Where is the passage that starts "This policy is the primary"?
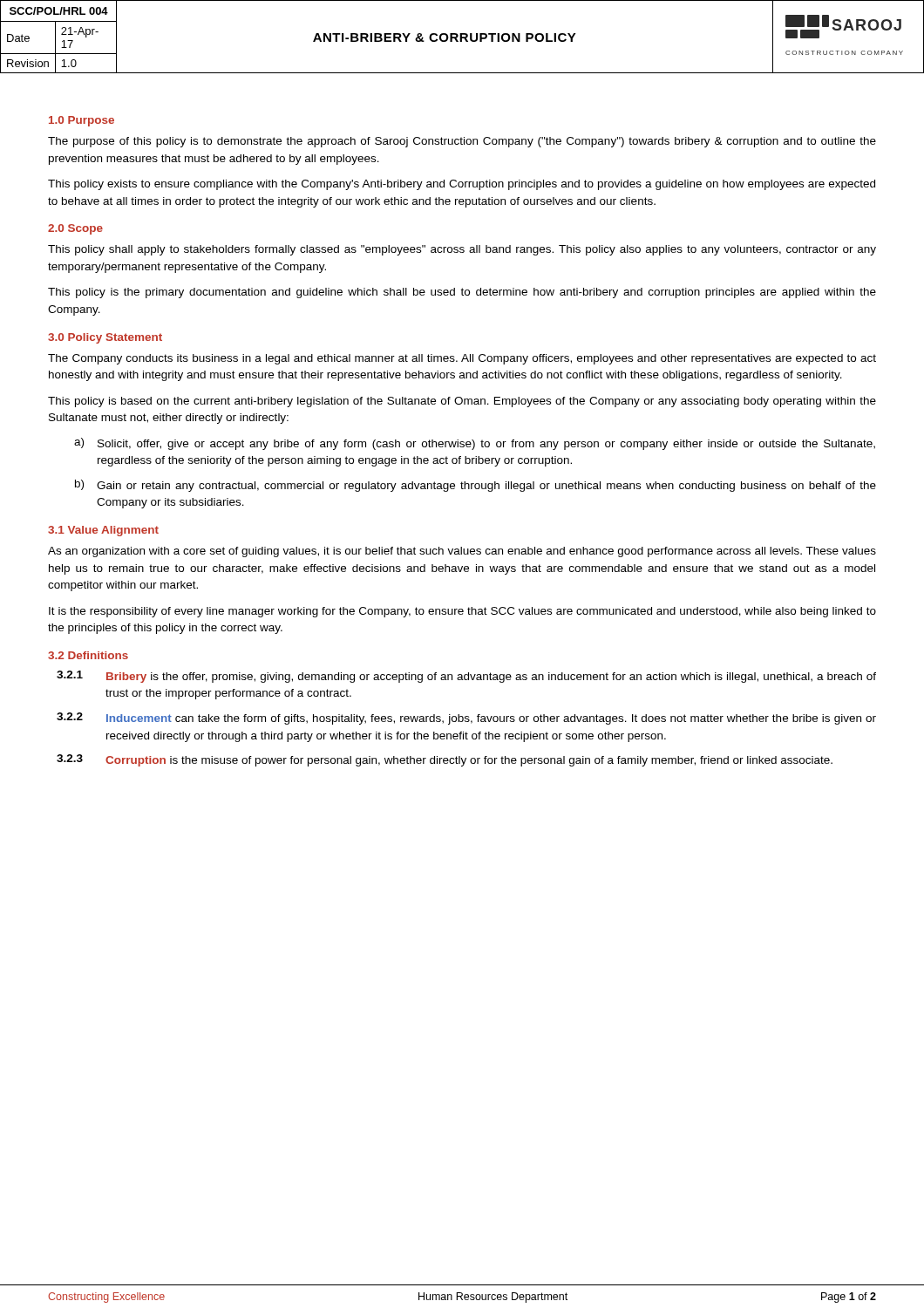Screen dimensions: 1308x924 [462, 301]
